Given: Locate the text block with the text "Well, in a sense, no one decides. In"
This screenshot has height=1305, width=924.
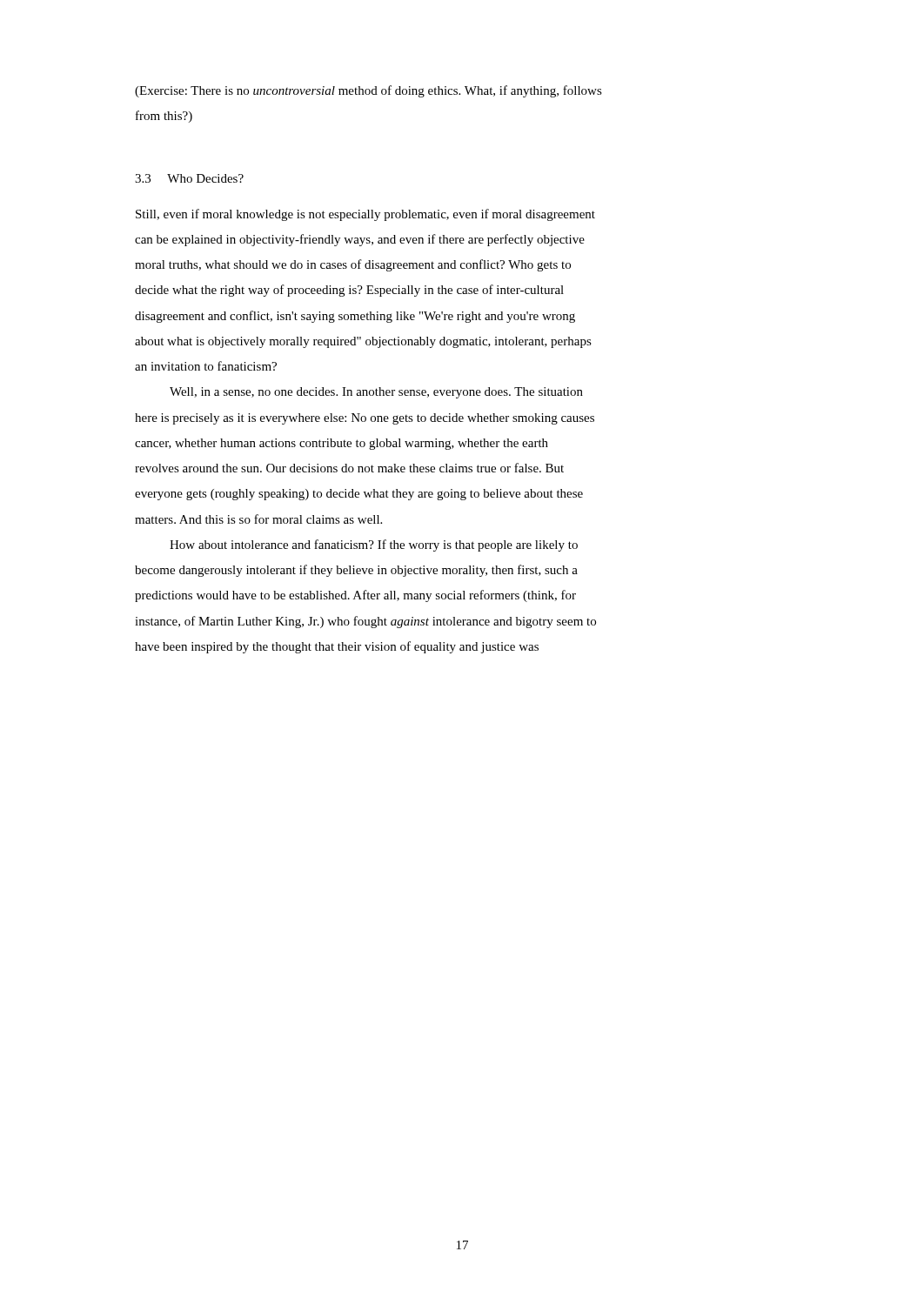Looking at the screenshot, I should pos(462,456).
